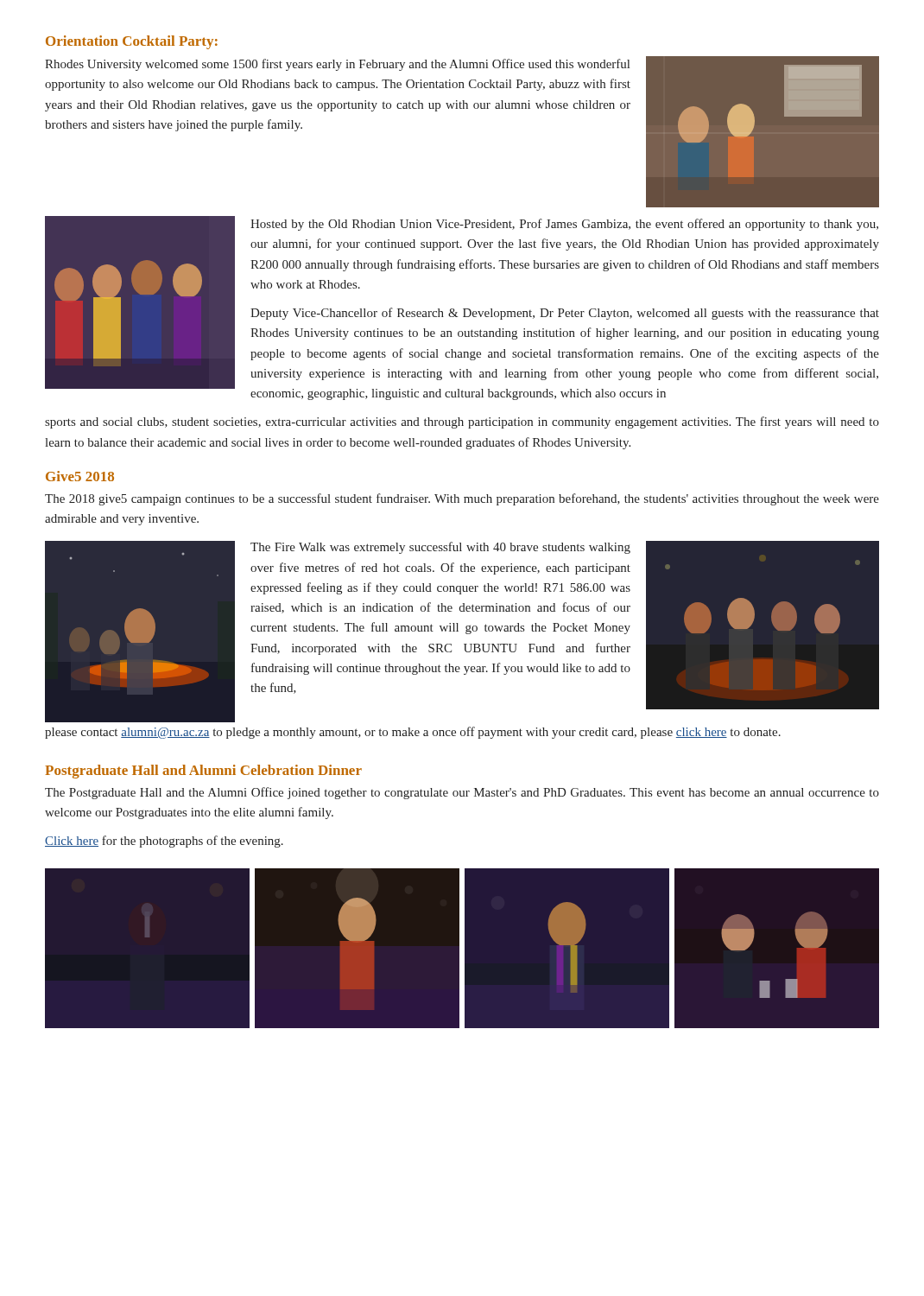Viewport: 924px width, 1296px height.
Task: Where is the passage that starts "Rhodes University welcomed some 1500"?
Action: (462, 95)
